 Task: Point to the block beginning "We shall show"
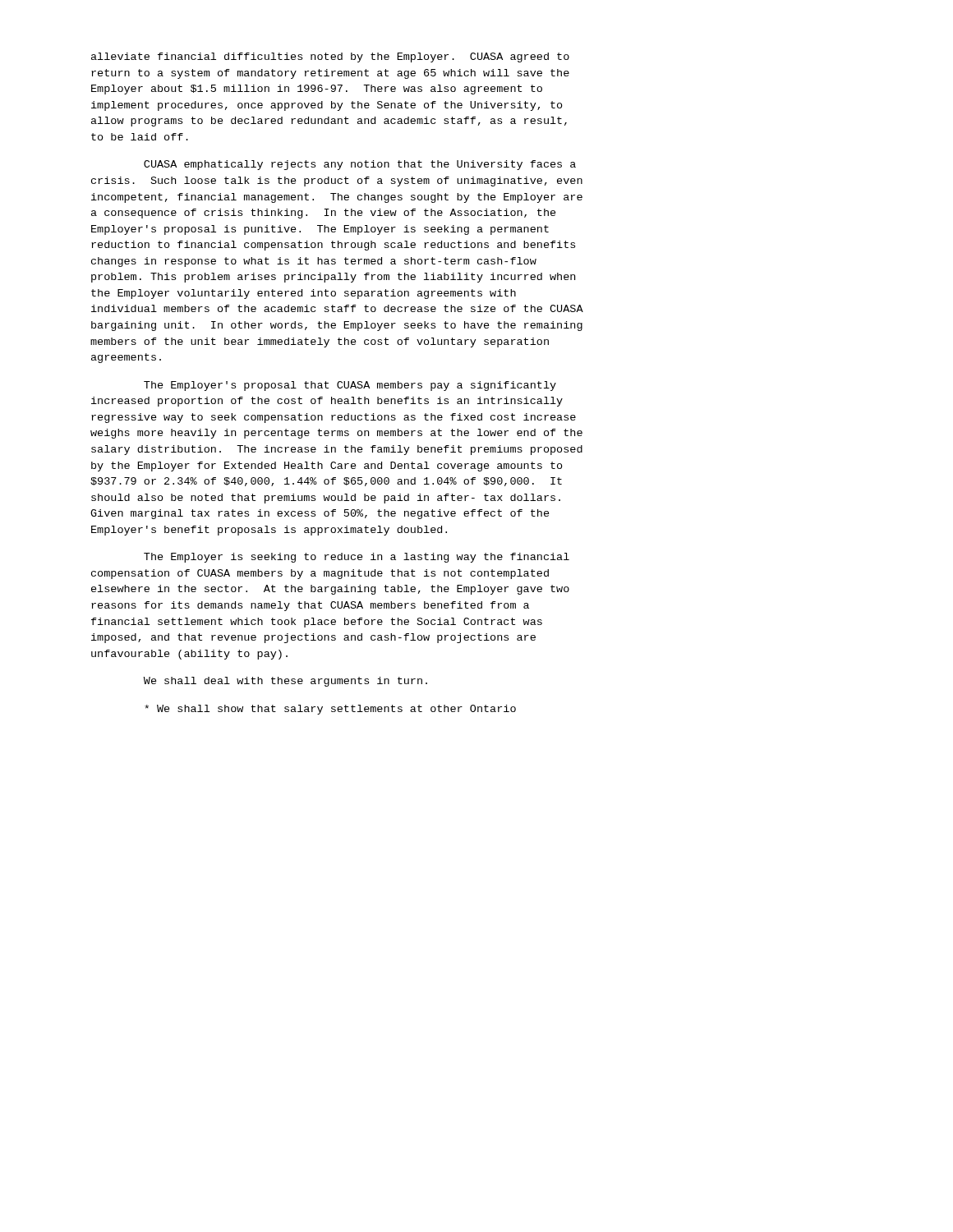[x=303, y=709]
